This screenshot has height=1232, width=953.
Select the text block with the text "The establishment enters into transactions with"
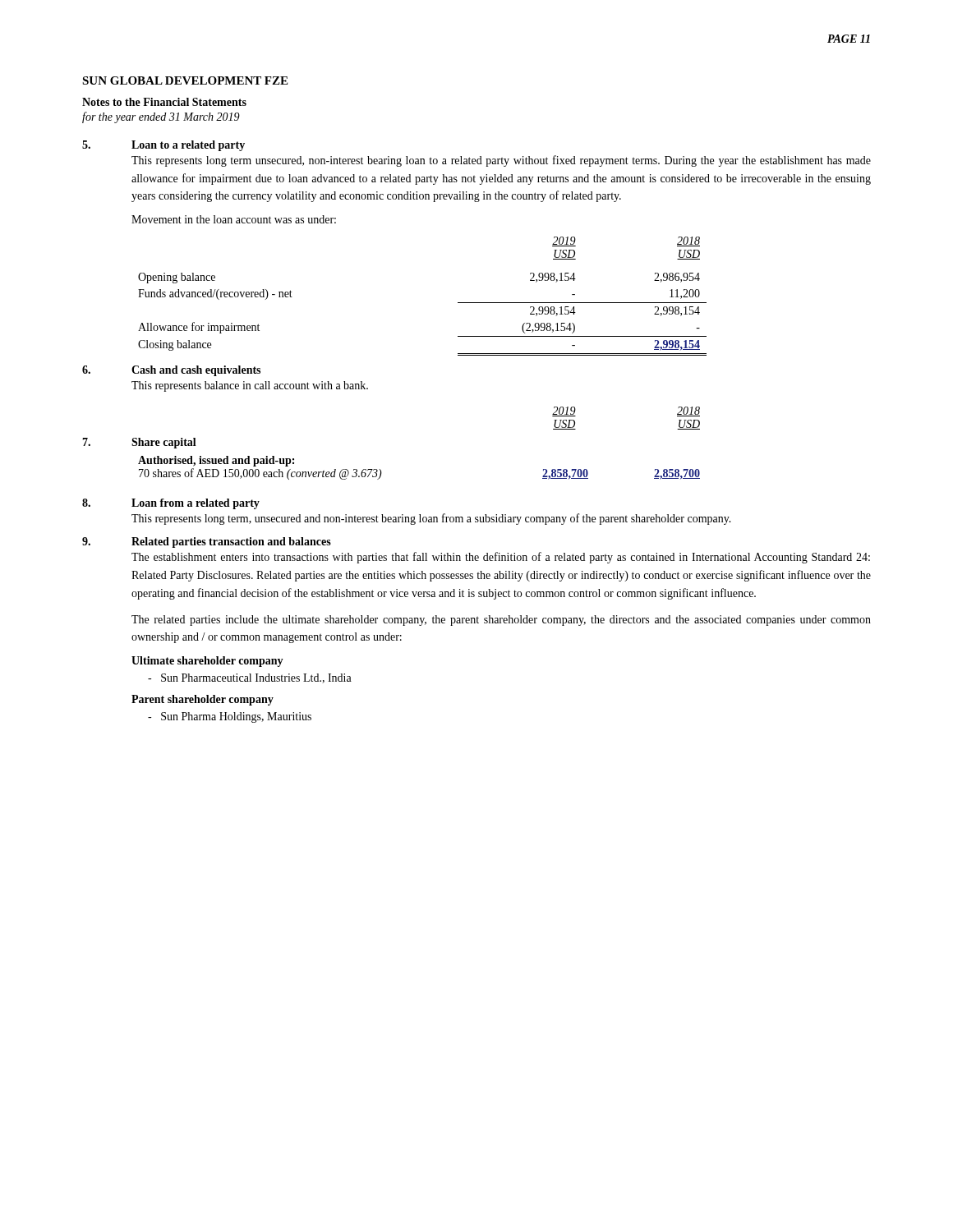click(501, 575)
